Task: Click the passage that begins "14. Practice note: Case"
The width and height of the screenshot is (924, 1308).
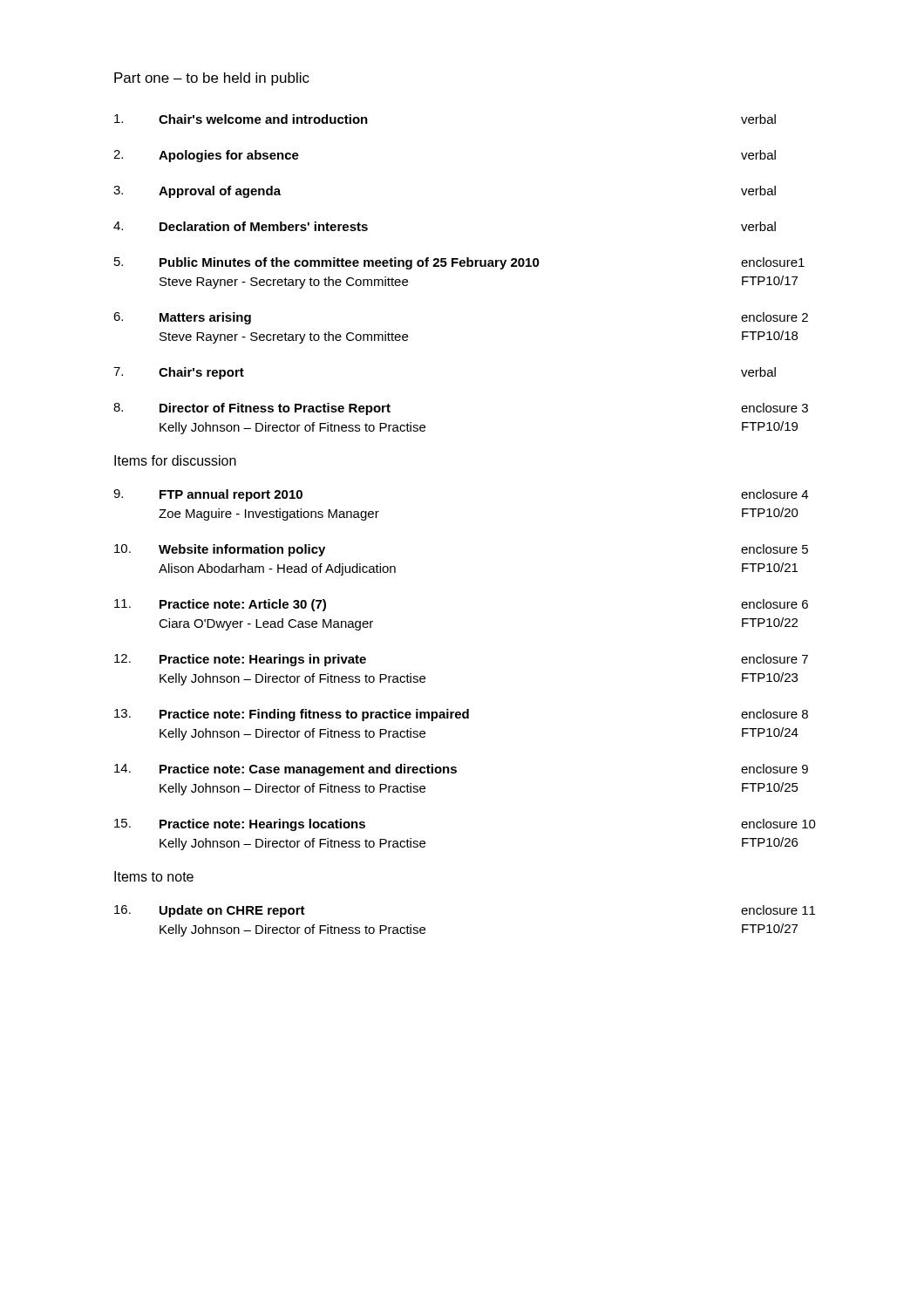Action: 314,770
